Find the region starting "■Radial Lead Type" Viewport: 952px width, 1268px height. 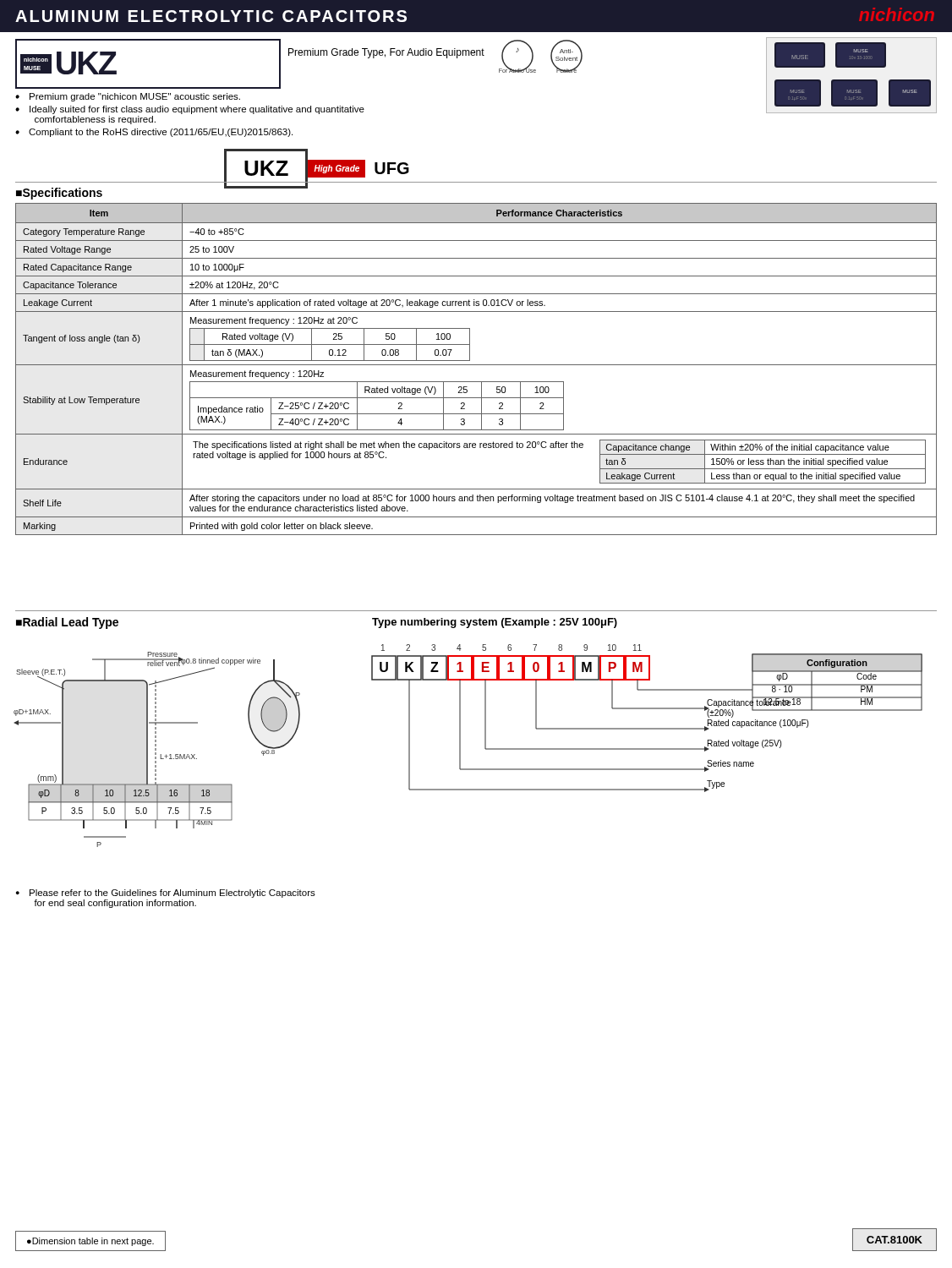tap(67, 622)
